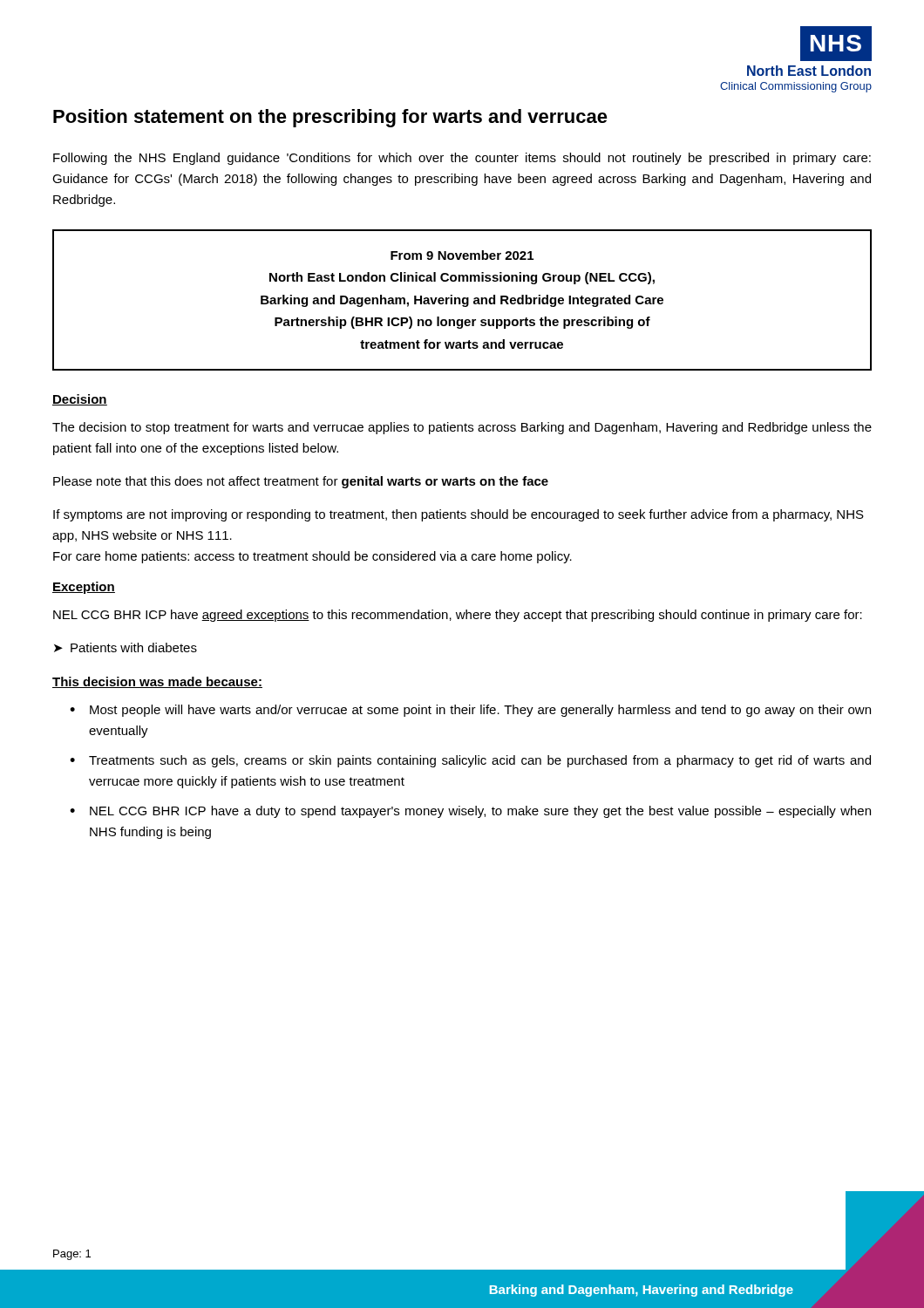This screenshot has height=1308, width=924.
Task: Navigate to the text block starting "➤ Patients with diabetes"
Action: pos(125,648)
